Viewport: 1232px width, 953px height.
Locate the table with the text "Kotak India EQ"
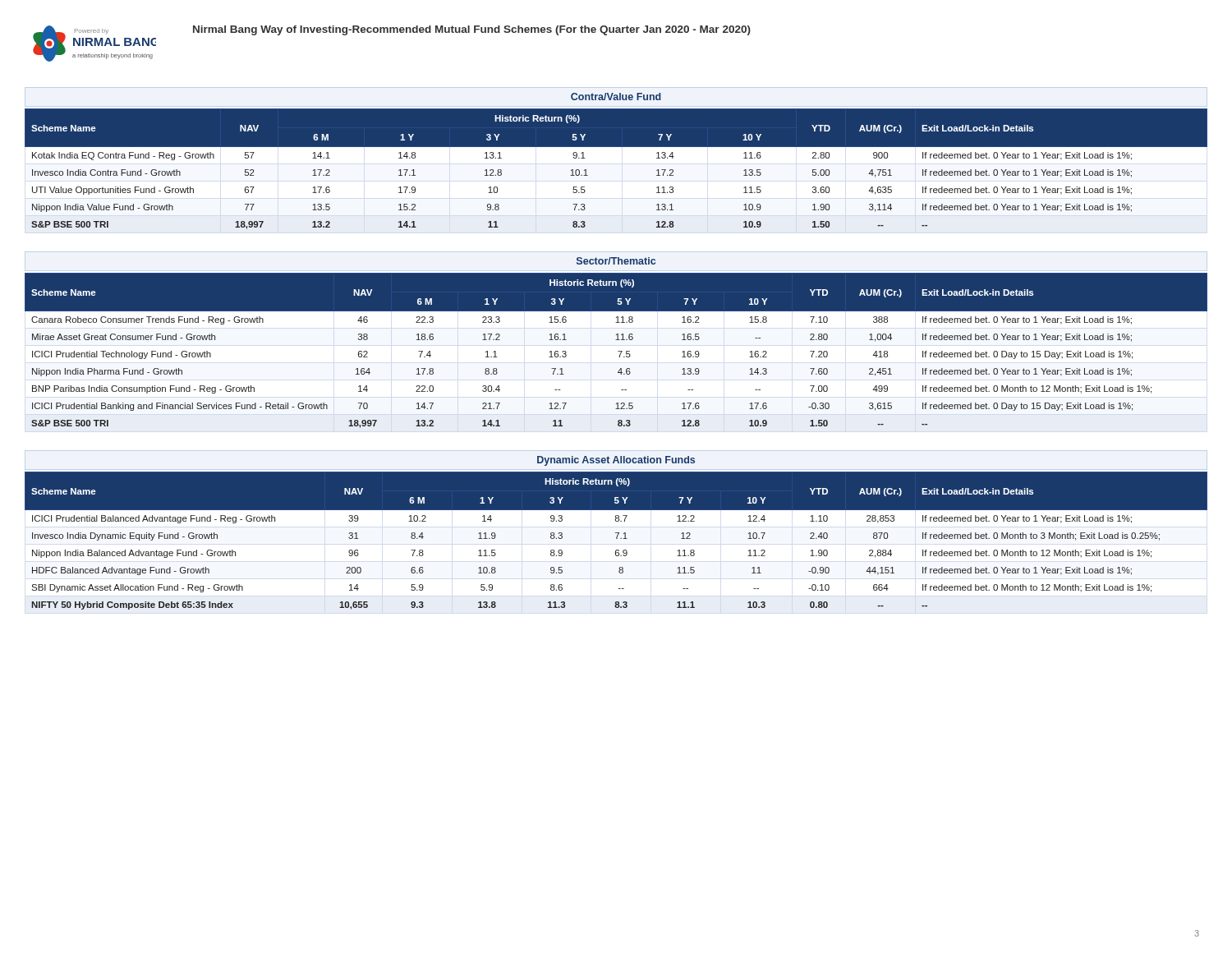616,171
